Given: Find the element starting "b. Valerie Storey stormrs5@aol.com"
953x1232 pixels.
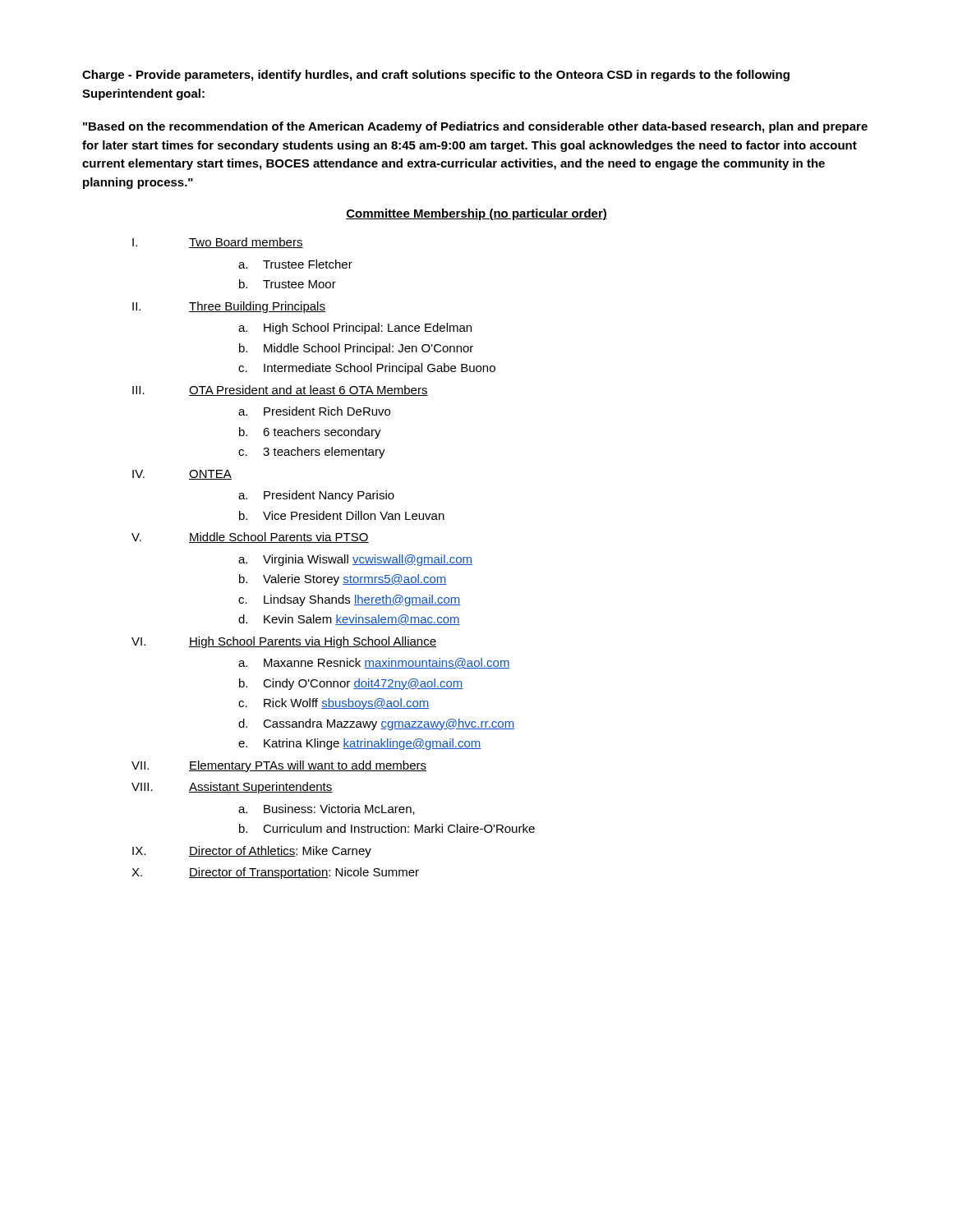Looking at the screenshot, I should coord(342,579).
